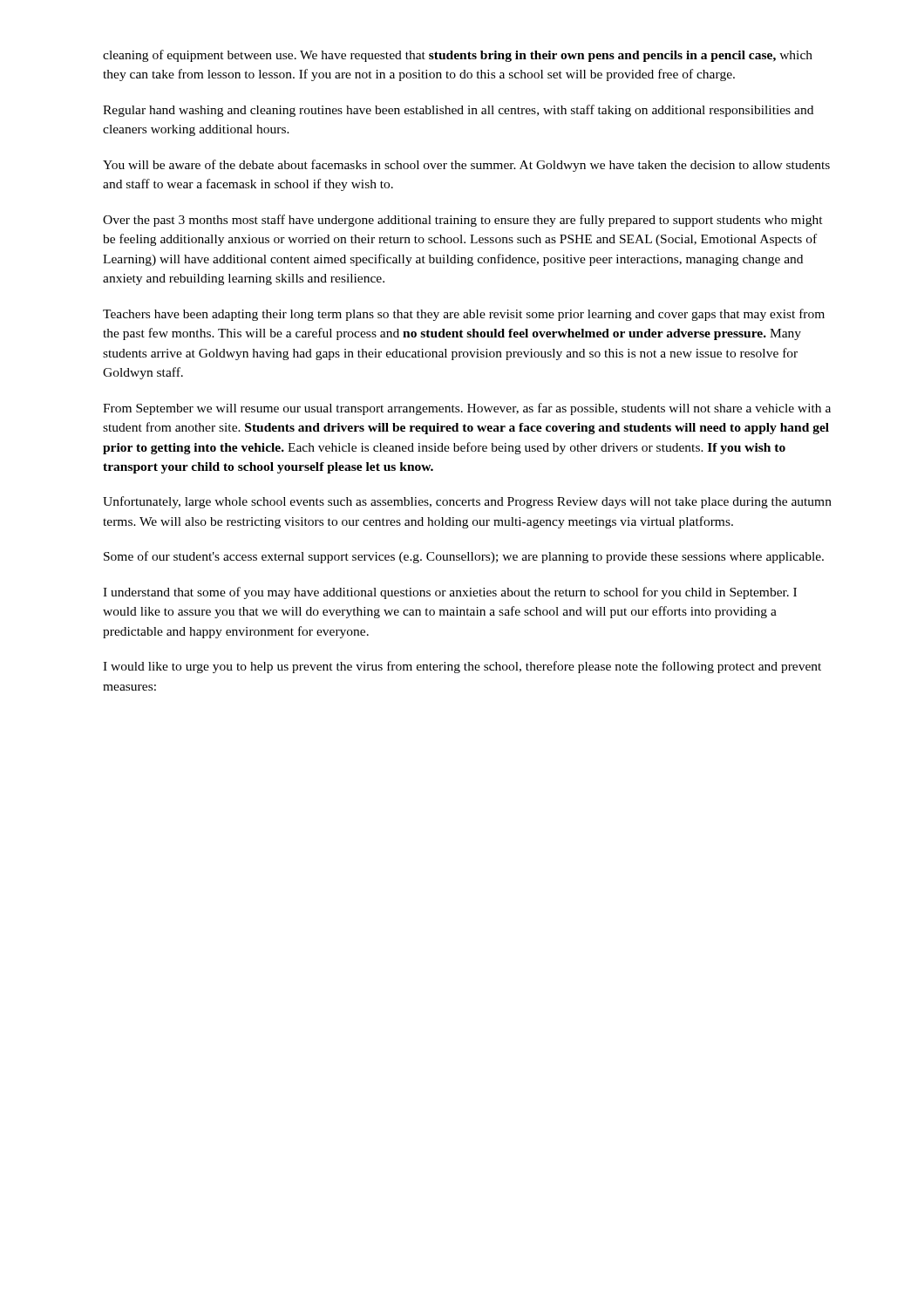Image resolution: width=924 pixels, height=1308 pixels.
Task: Point to the block beginning "Some of our student's access external"
Action: click(x=464, y=556)
